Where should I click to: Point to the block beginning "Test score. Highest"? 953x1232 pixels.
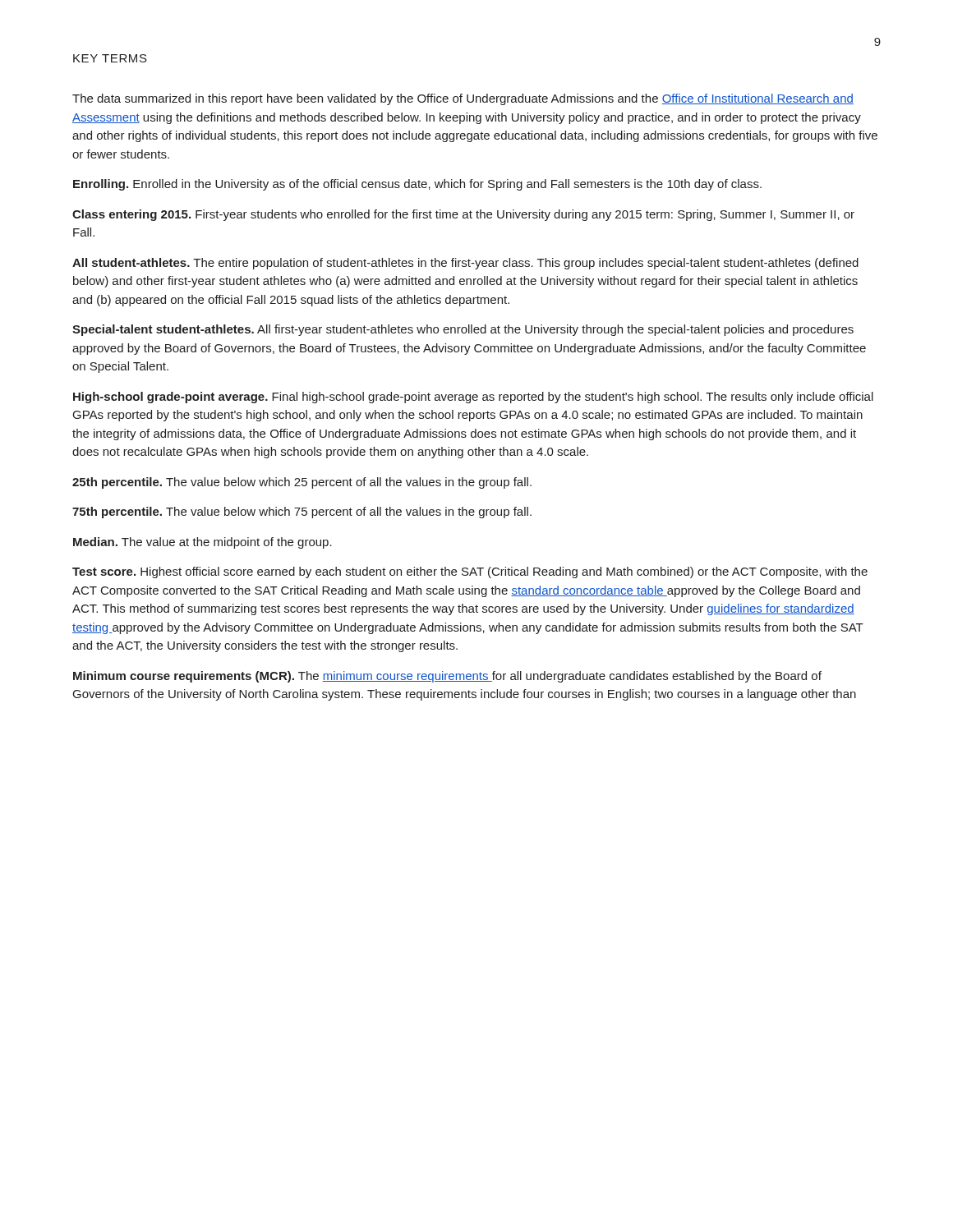[x=470, y=608]
